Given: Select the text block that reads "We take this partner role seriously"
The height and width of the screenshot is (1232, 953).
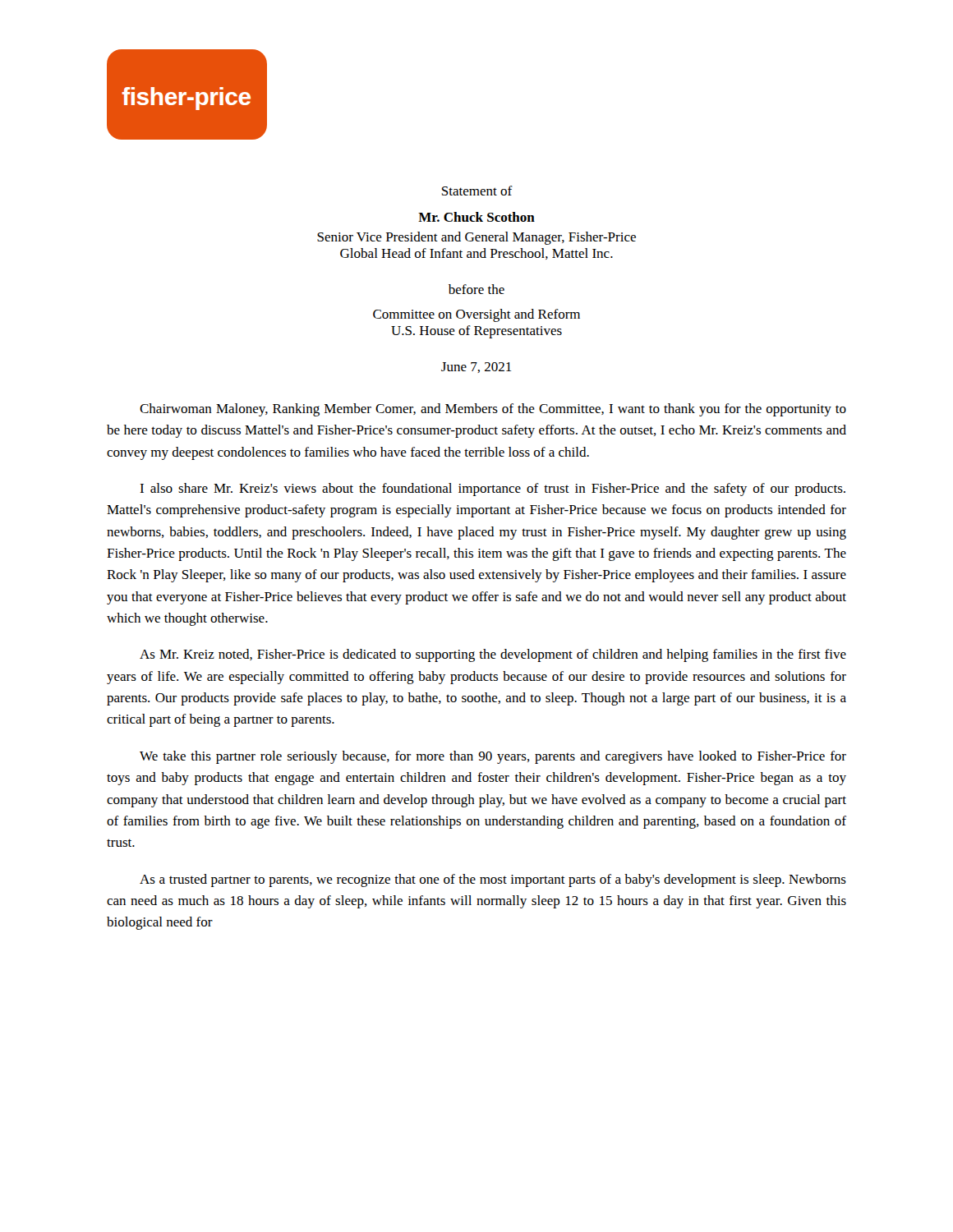Looking at the screenshot, I should (x=476, y=799).
